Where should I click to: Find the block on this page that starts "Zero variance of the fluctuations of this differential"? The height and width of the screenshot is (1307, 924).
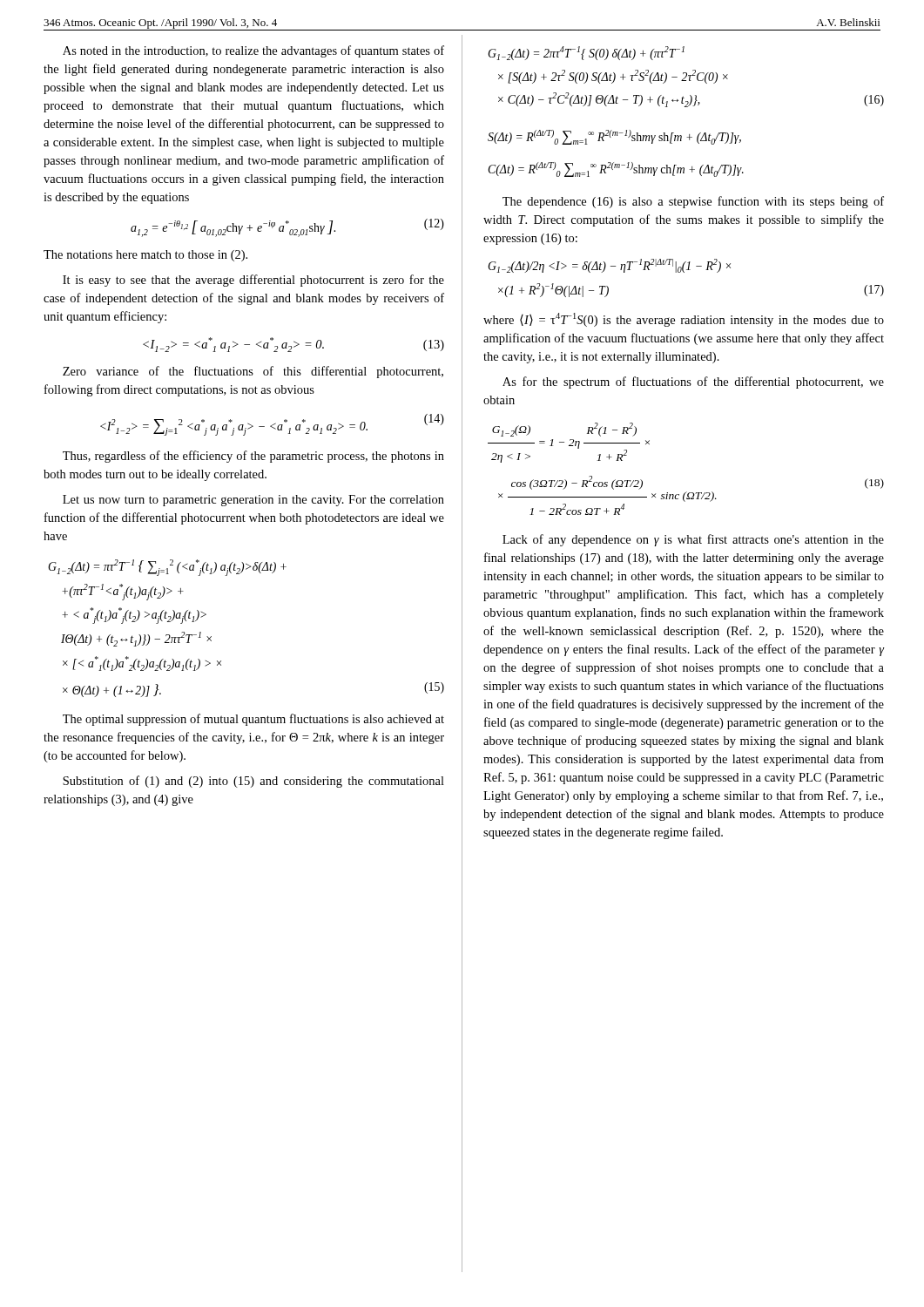pyautogui.click(x=244, y=381)
